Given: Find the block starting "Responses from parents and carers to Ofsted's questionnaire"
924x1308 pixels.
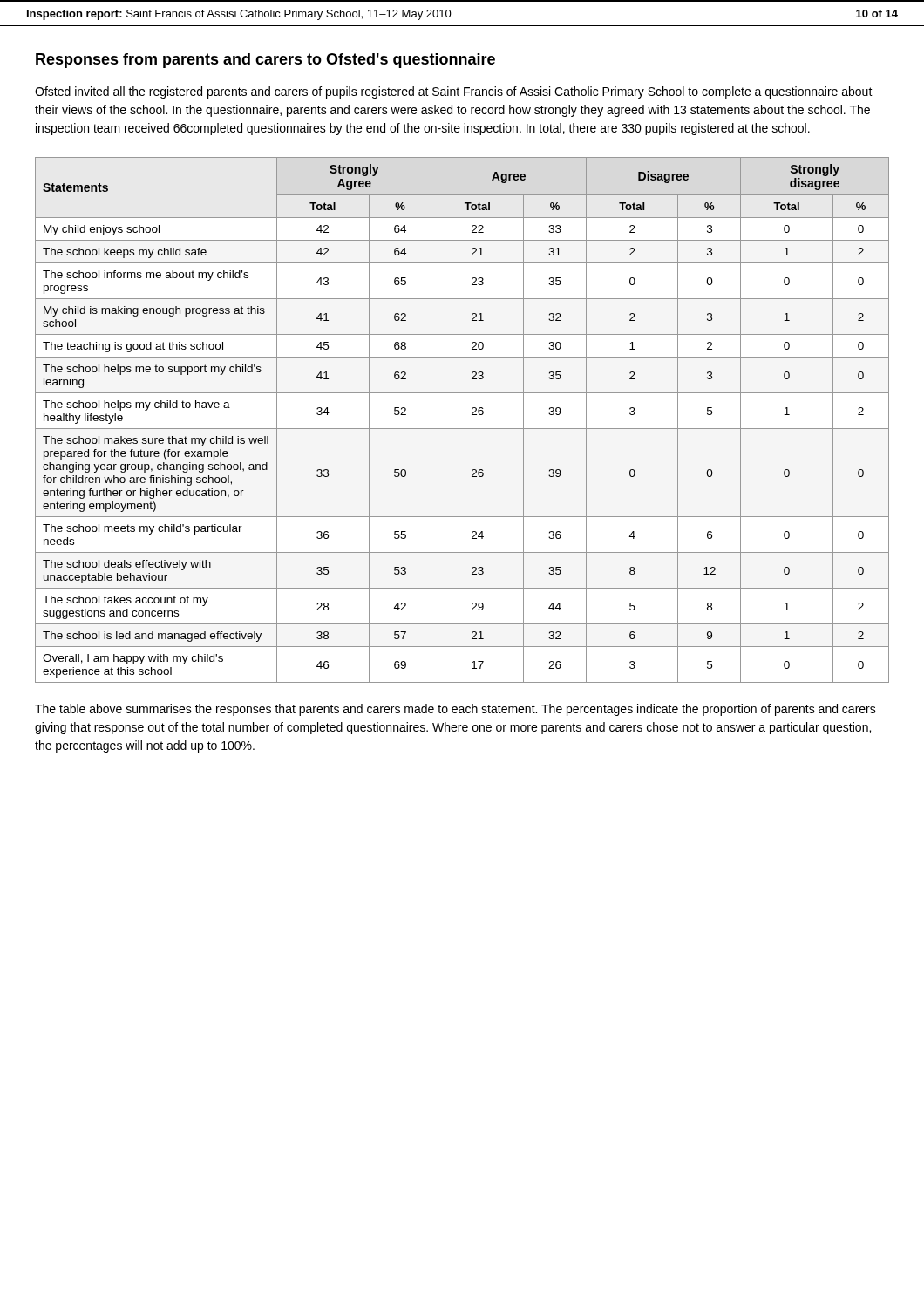Looking at the screenshot, I should (462, 60).
